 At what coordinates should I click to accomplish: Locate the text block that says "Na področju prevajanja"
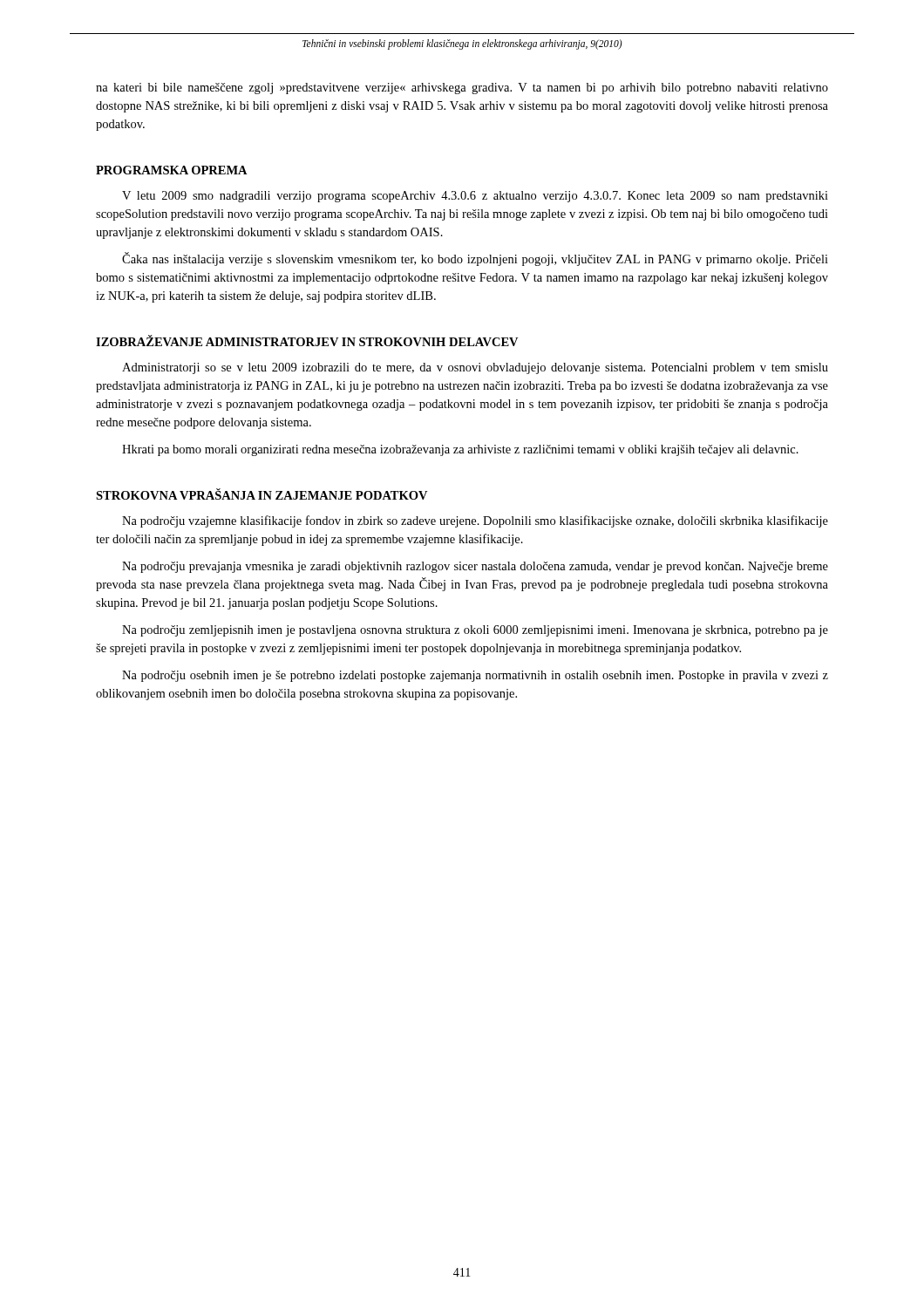coord(462,584)
